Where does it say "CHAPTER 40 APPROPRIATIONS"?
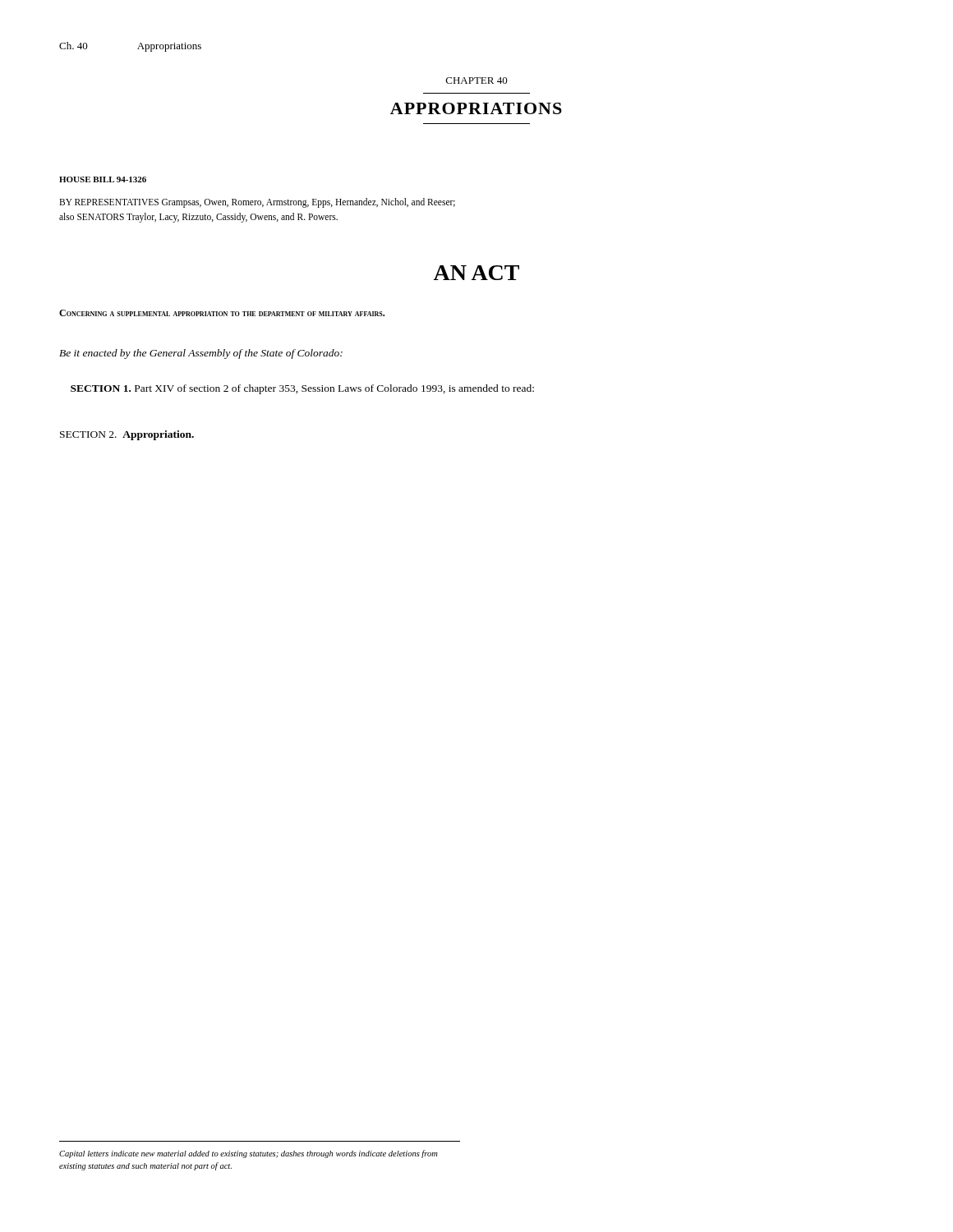This screenshot has width=953, height=1232. [476, 99]
